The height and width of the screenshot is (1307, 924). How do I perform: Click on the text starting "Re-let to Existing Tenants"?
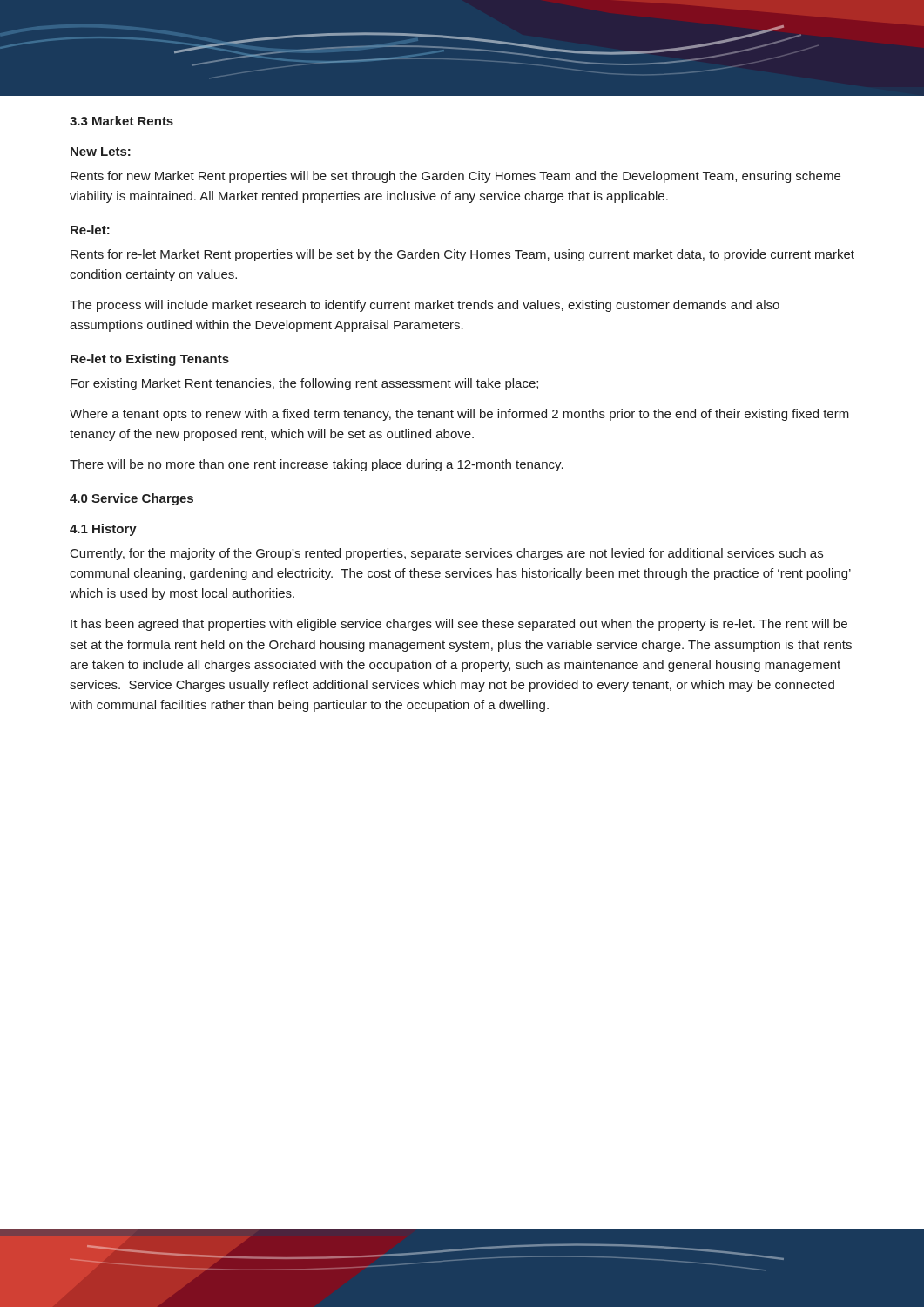click(149, 358)
